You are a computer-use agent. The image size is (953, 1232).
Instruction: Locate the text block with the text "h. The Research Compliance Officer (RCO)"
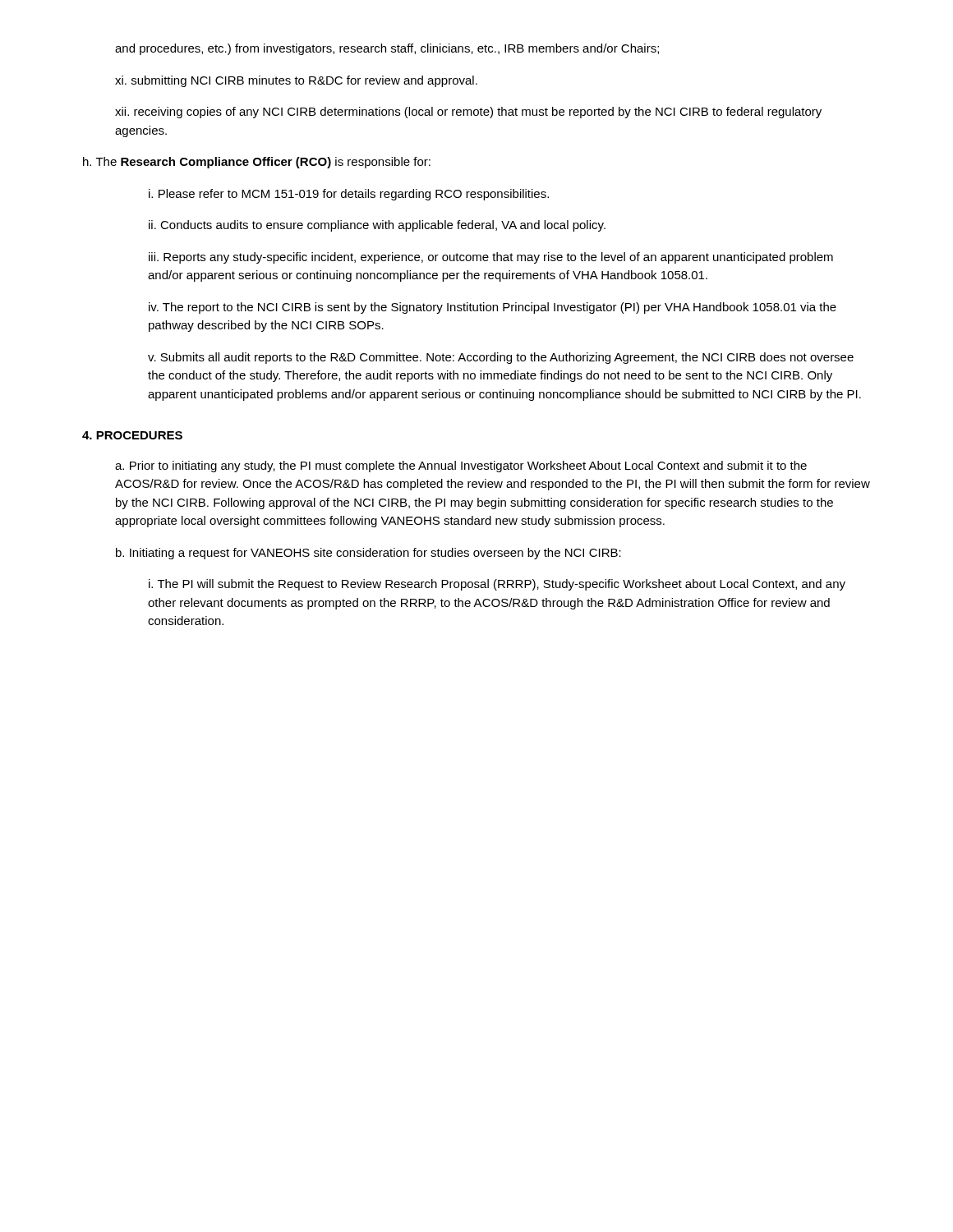[x=257, y=161]
